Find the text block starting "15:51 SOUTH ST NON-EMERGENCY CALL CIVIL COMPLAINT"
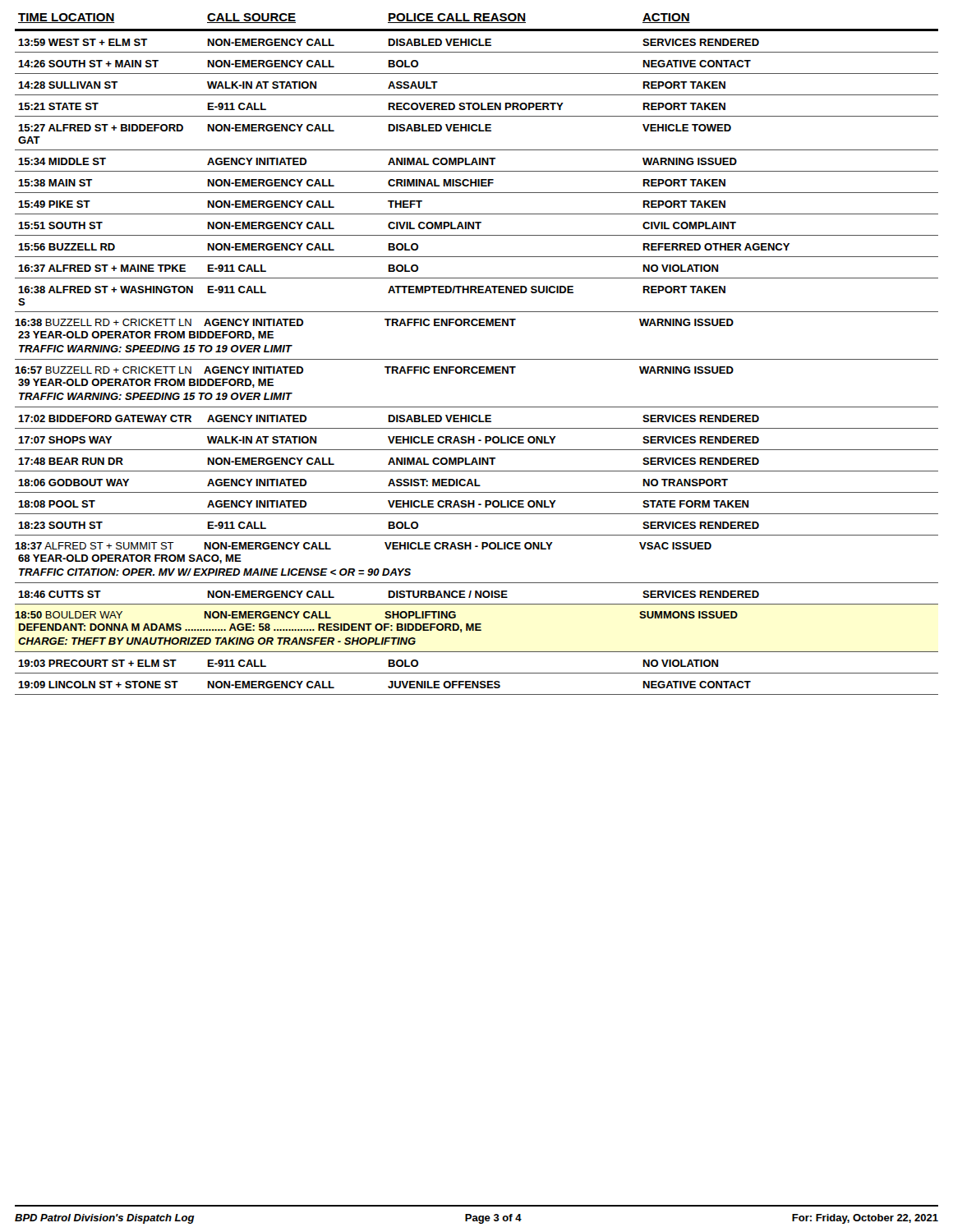 point(417,225)
